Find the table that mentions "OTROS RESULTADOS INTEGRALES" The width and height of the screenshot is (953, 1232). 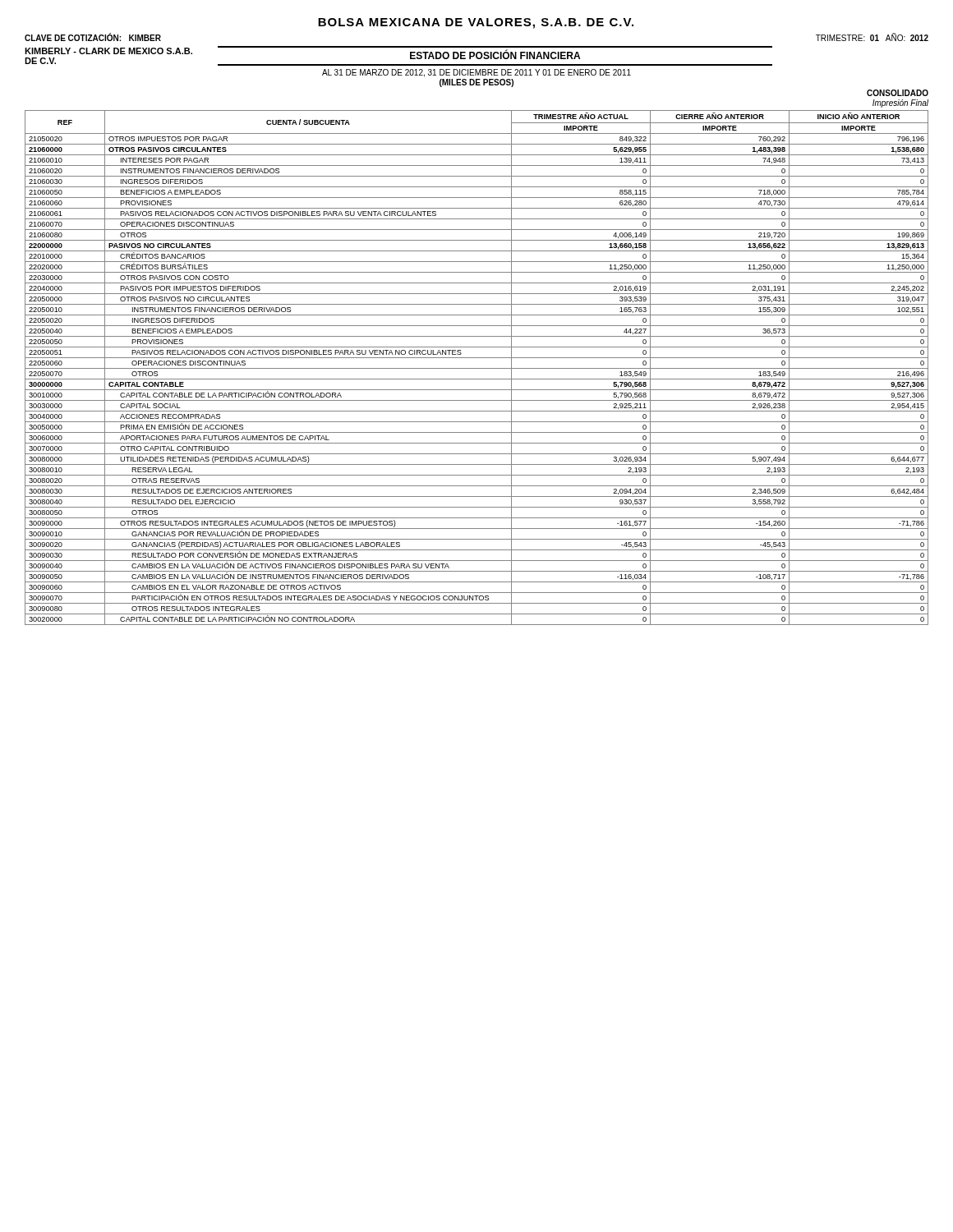click(476, 368)
